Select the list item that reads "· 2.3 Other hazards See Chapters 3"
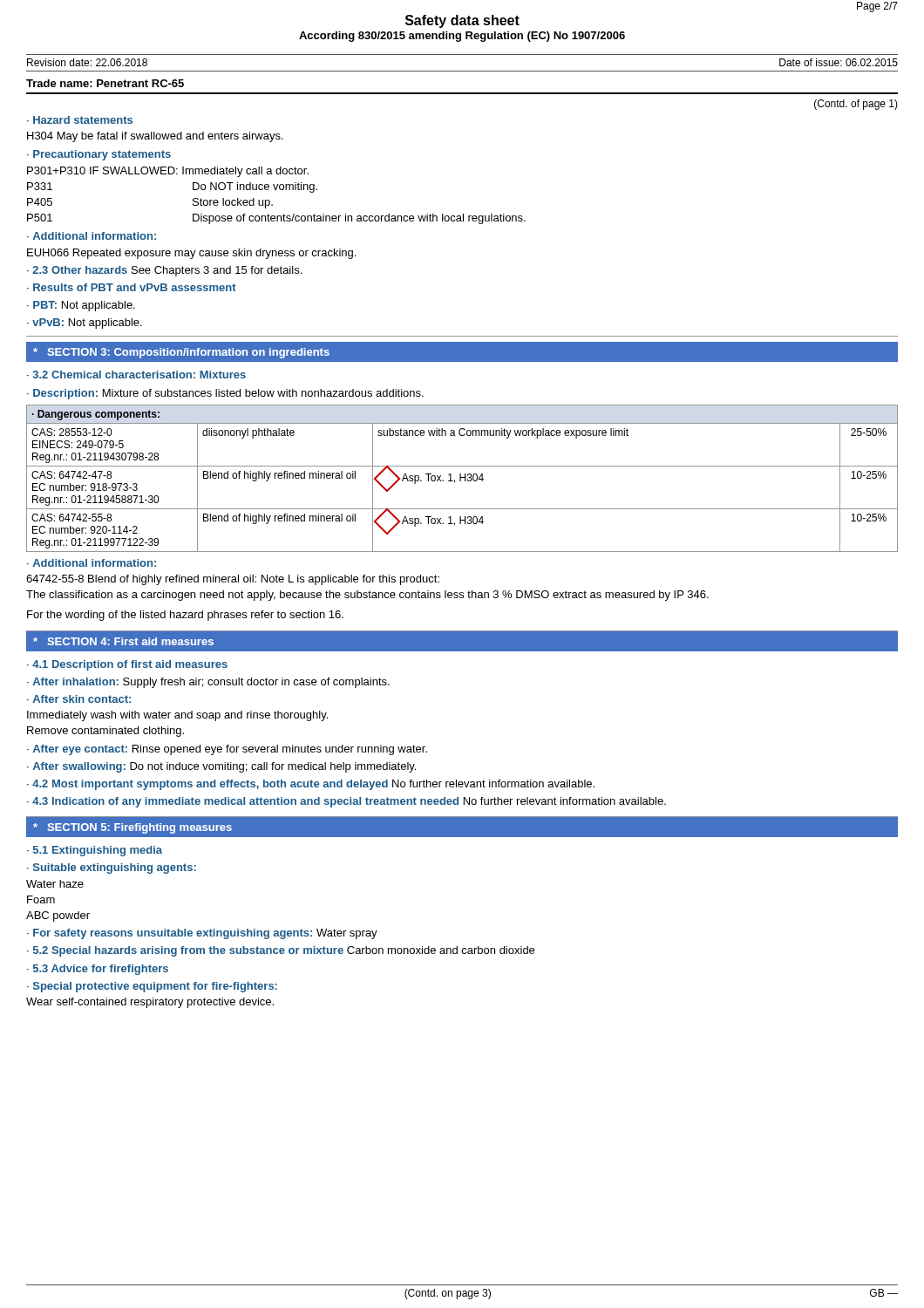The image size is (924, 1308). click(164, 270)
